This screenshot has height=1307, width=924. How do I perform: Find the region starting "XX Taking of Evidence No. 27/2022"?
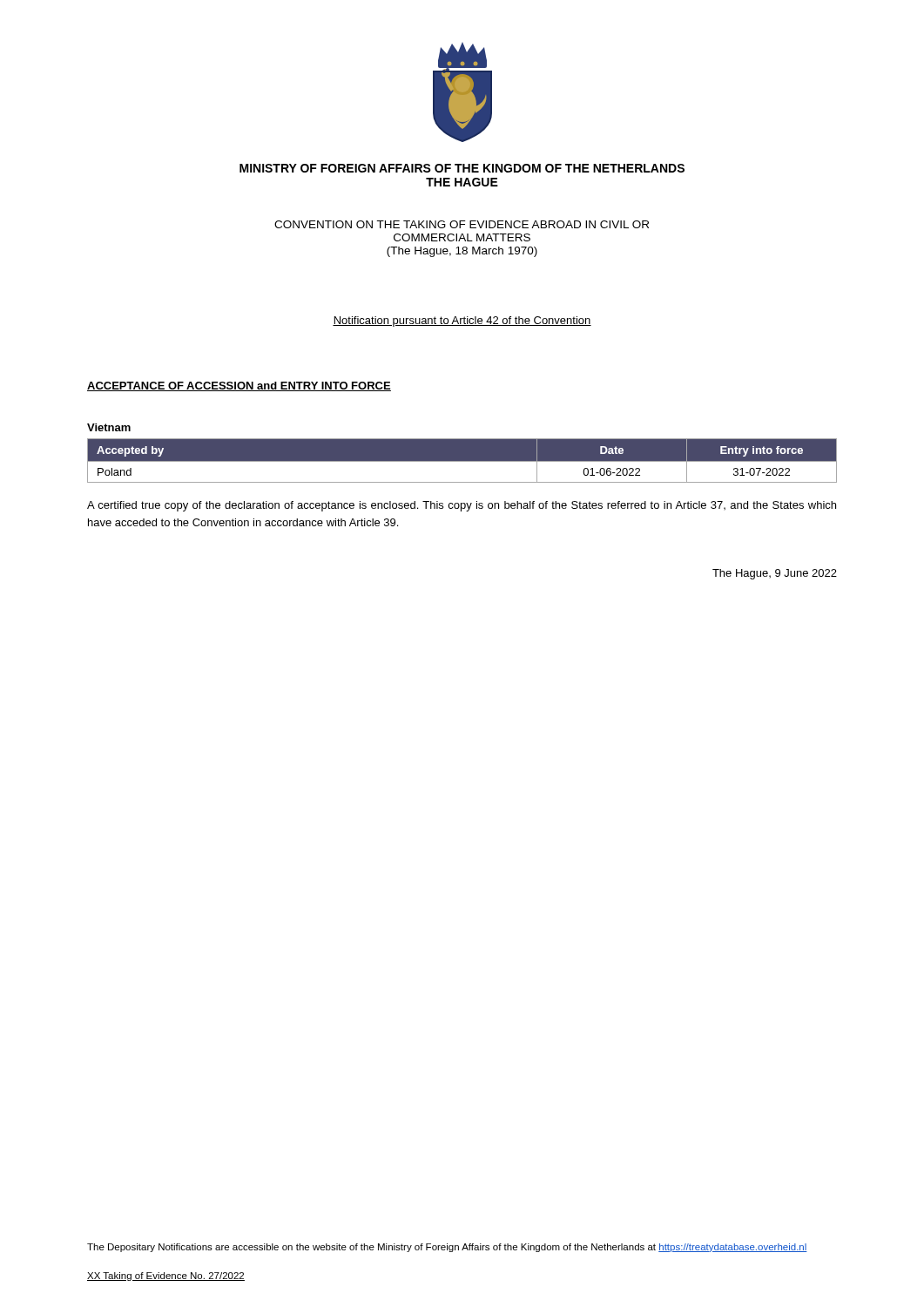coord(166,1276)
